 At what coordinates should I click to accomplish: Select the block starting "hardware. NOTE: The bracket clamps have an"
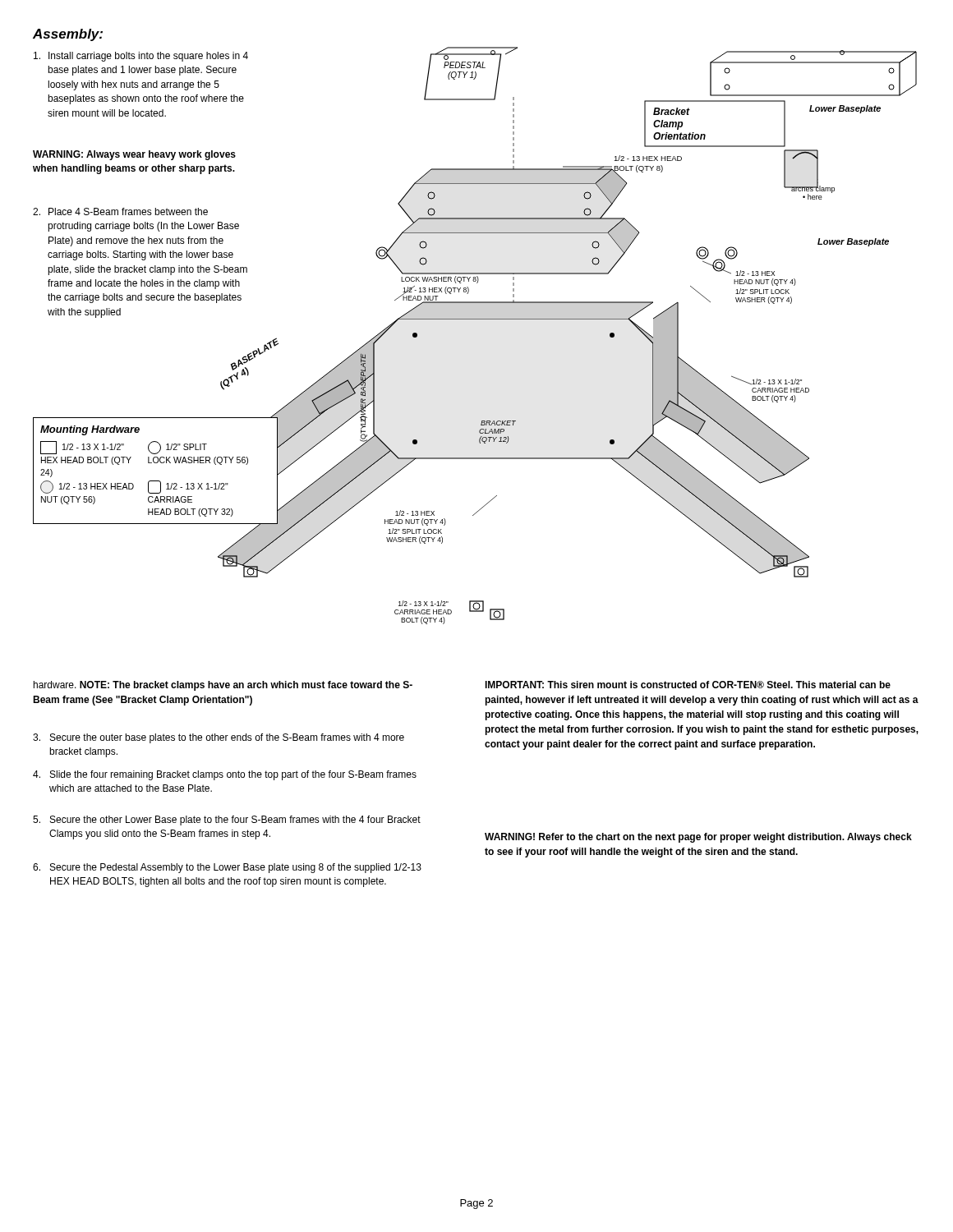[223, 692]
